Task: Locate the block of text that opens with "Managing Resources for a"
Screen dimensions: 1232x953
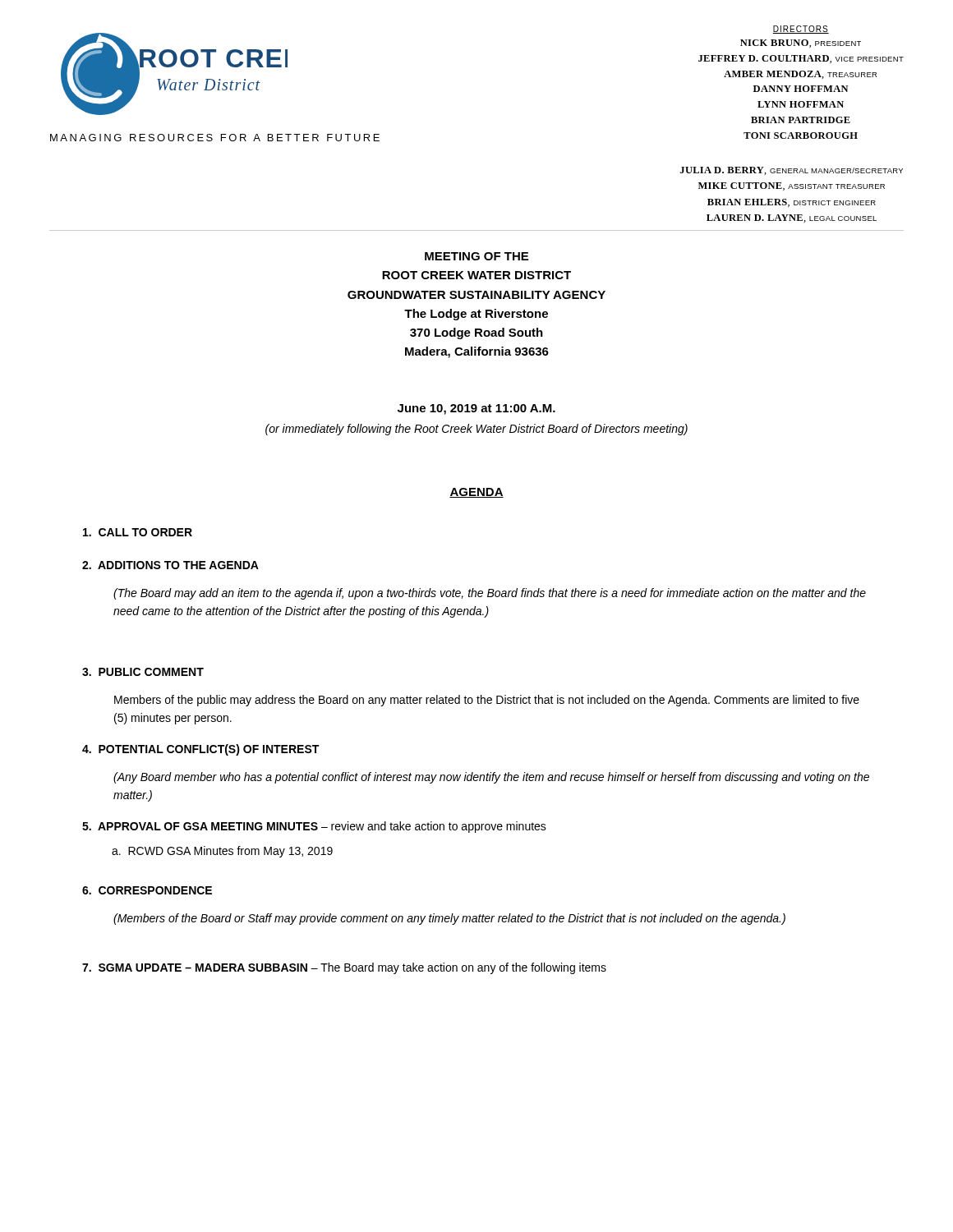Action: [216, 138]
